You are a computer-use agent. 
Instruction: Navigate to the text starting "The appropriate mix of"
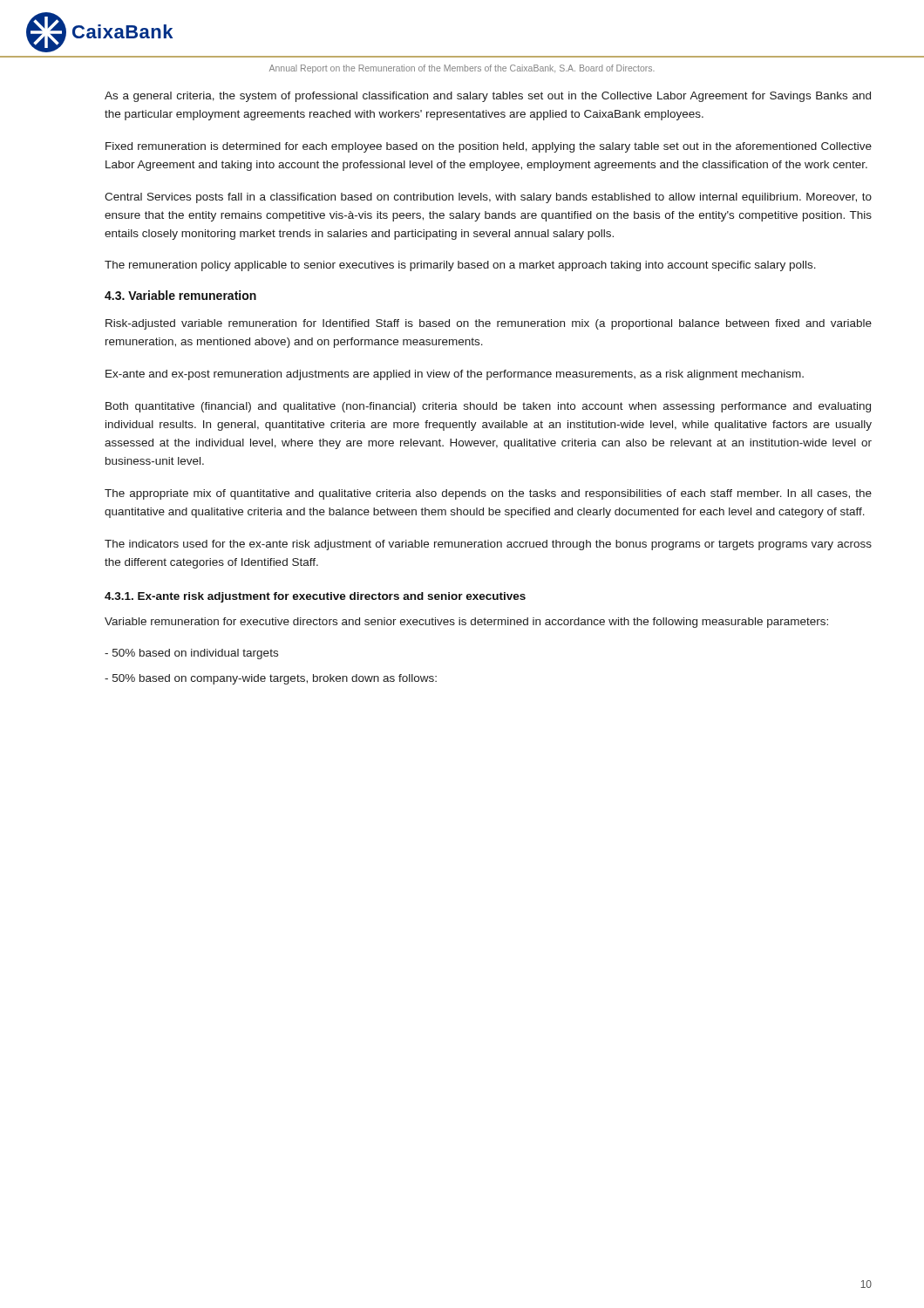point(488,502)
